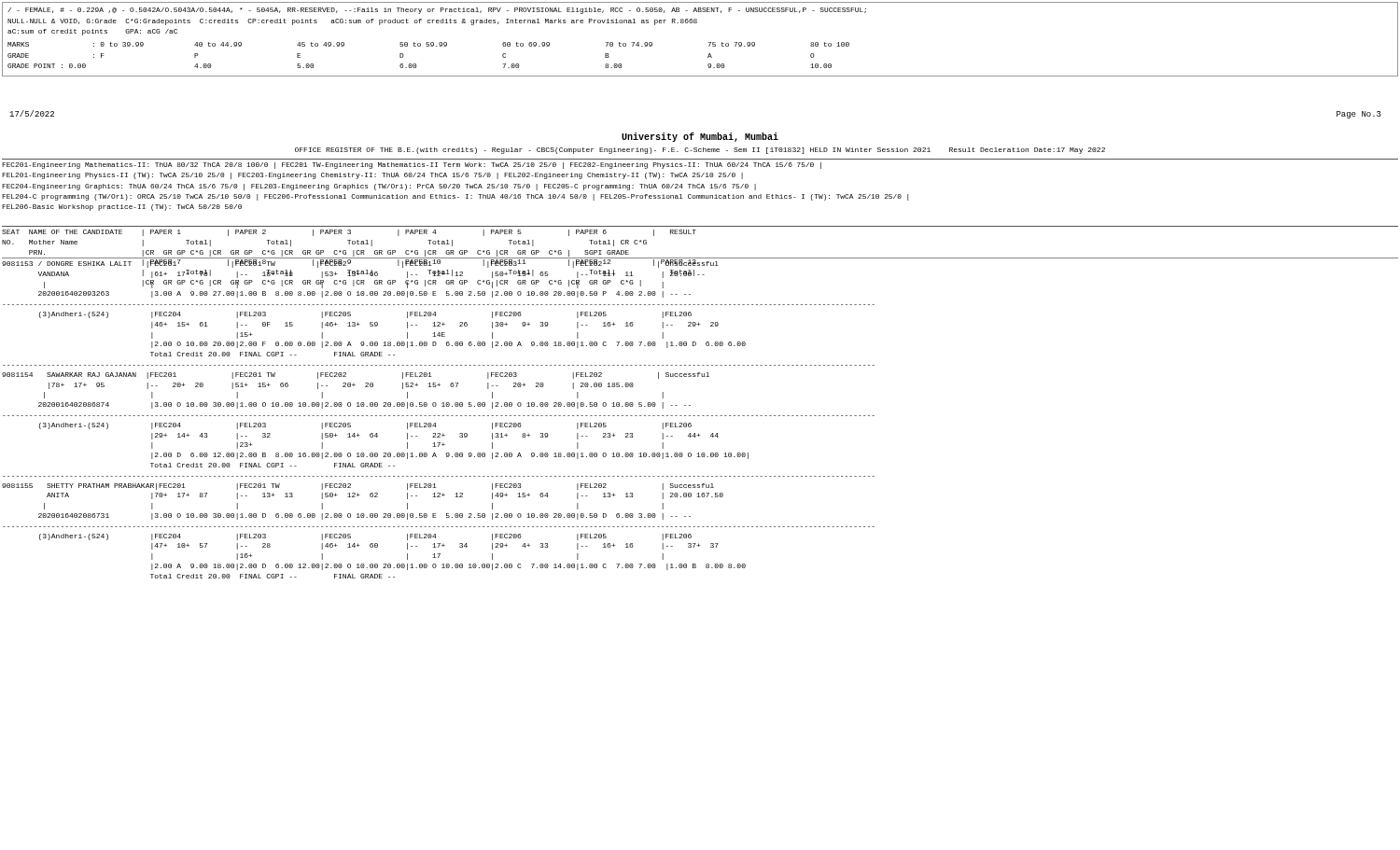Screen dimensions: 850x1400
Task: Find the table that mentions "9081153 / DONGRE ESHIKA"
Action: [700, 421]
